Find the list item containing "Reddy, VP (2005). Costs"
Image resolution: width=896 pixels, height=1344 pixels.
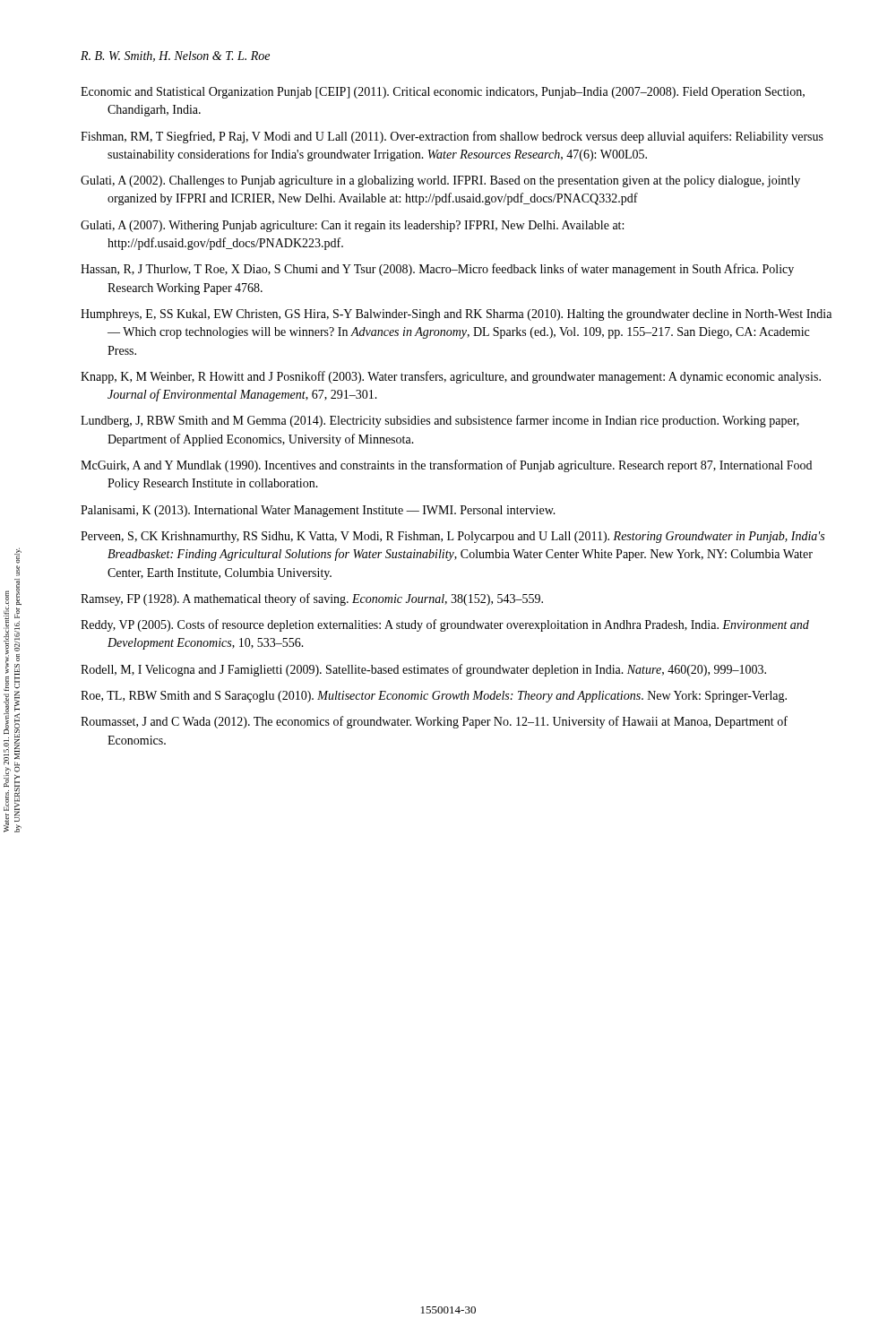tap(445, 634)
